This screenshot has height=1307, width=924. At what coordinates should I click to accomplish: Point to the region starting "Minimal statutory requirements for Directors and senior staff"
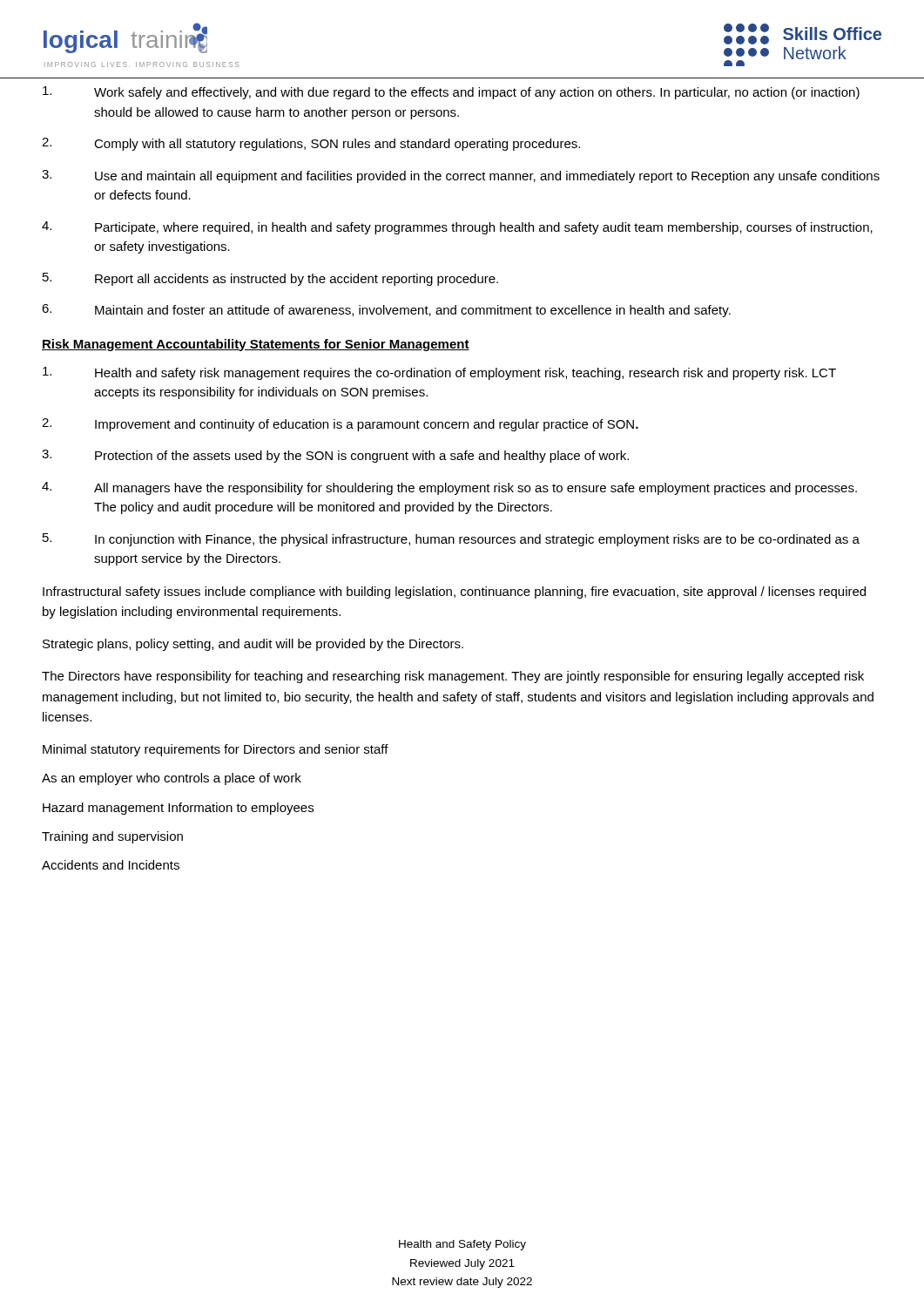click(x=215, y=749)
